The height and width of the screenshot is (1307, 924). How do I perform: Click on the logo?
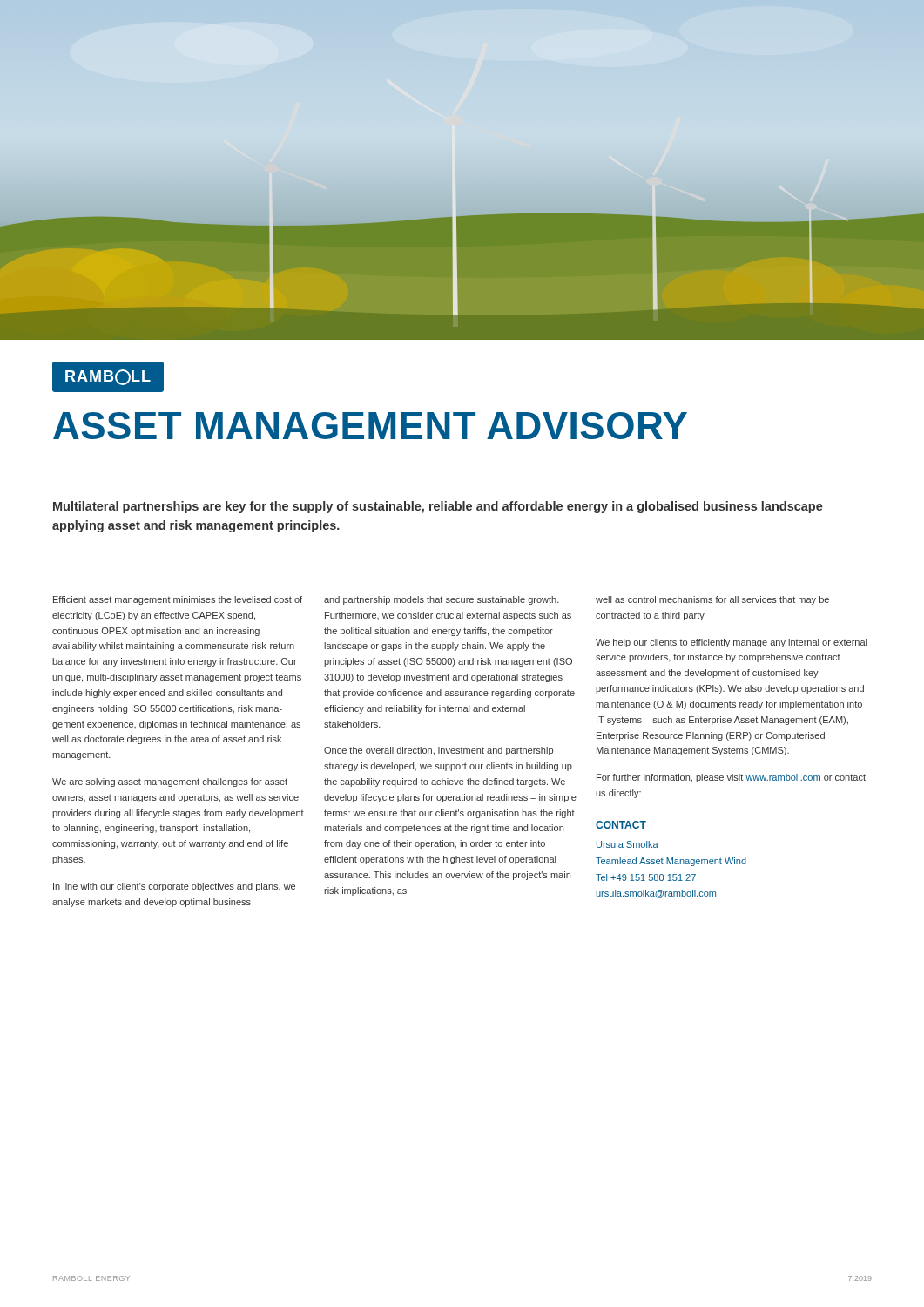[x=108, y=377]
